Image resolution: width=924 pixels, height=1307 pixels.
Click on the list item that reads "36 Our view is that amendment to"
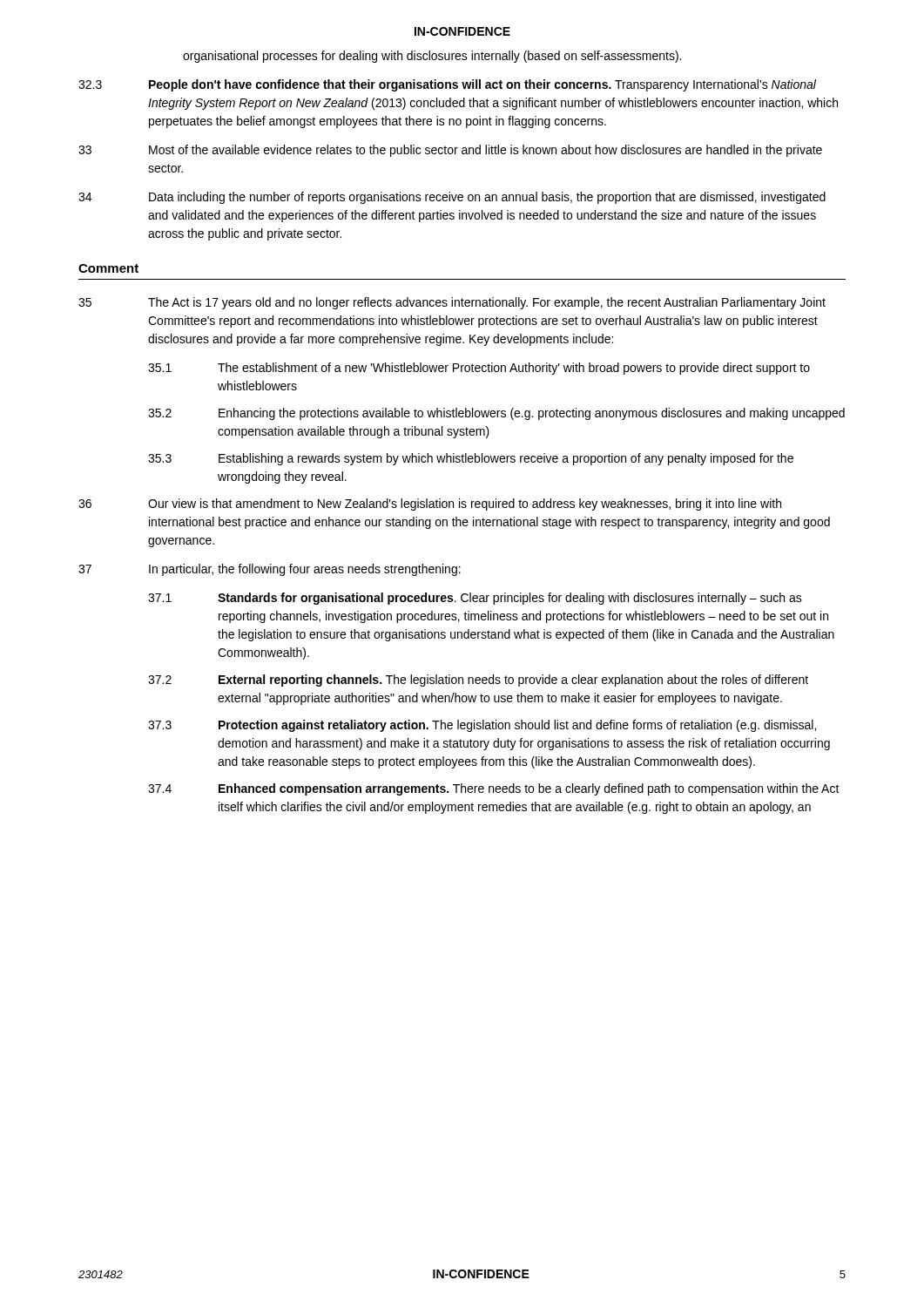point(462,522)
